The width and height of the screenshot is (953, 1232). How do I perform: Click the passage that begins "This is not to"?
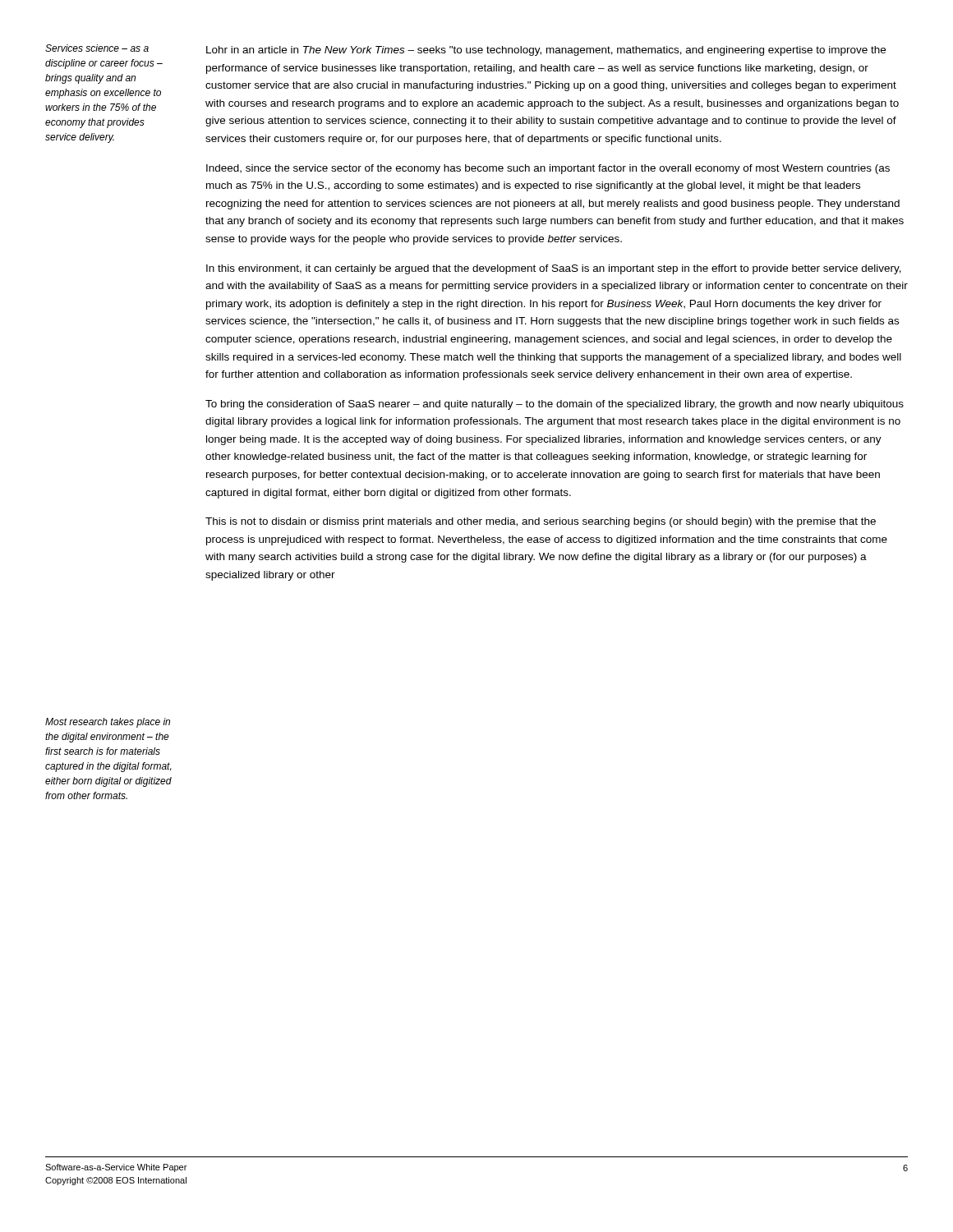(x=546, y=548)
